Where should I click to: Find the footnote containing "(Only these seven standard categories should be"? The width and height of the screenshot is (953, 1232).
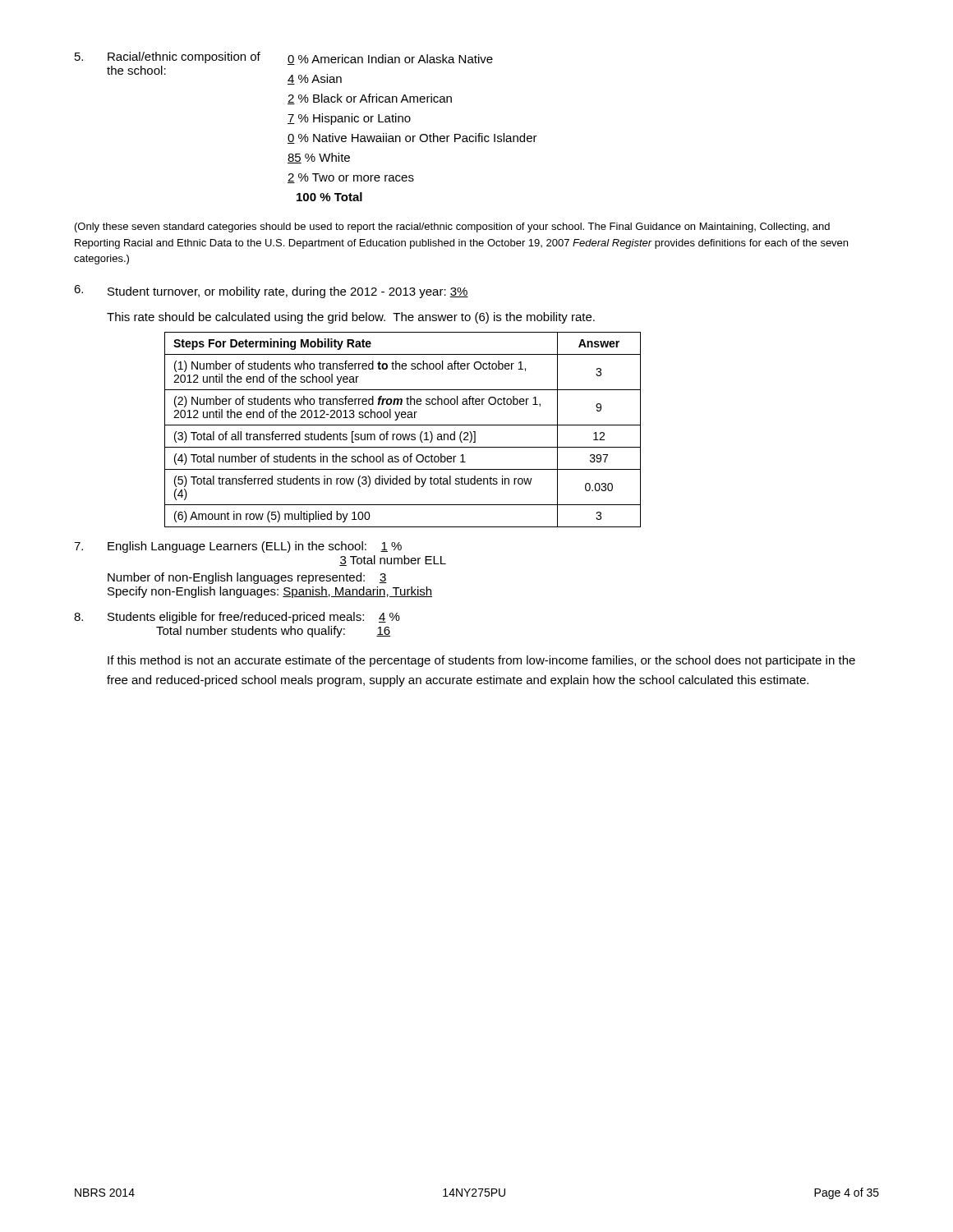[461, 242]
